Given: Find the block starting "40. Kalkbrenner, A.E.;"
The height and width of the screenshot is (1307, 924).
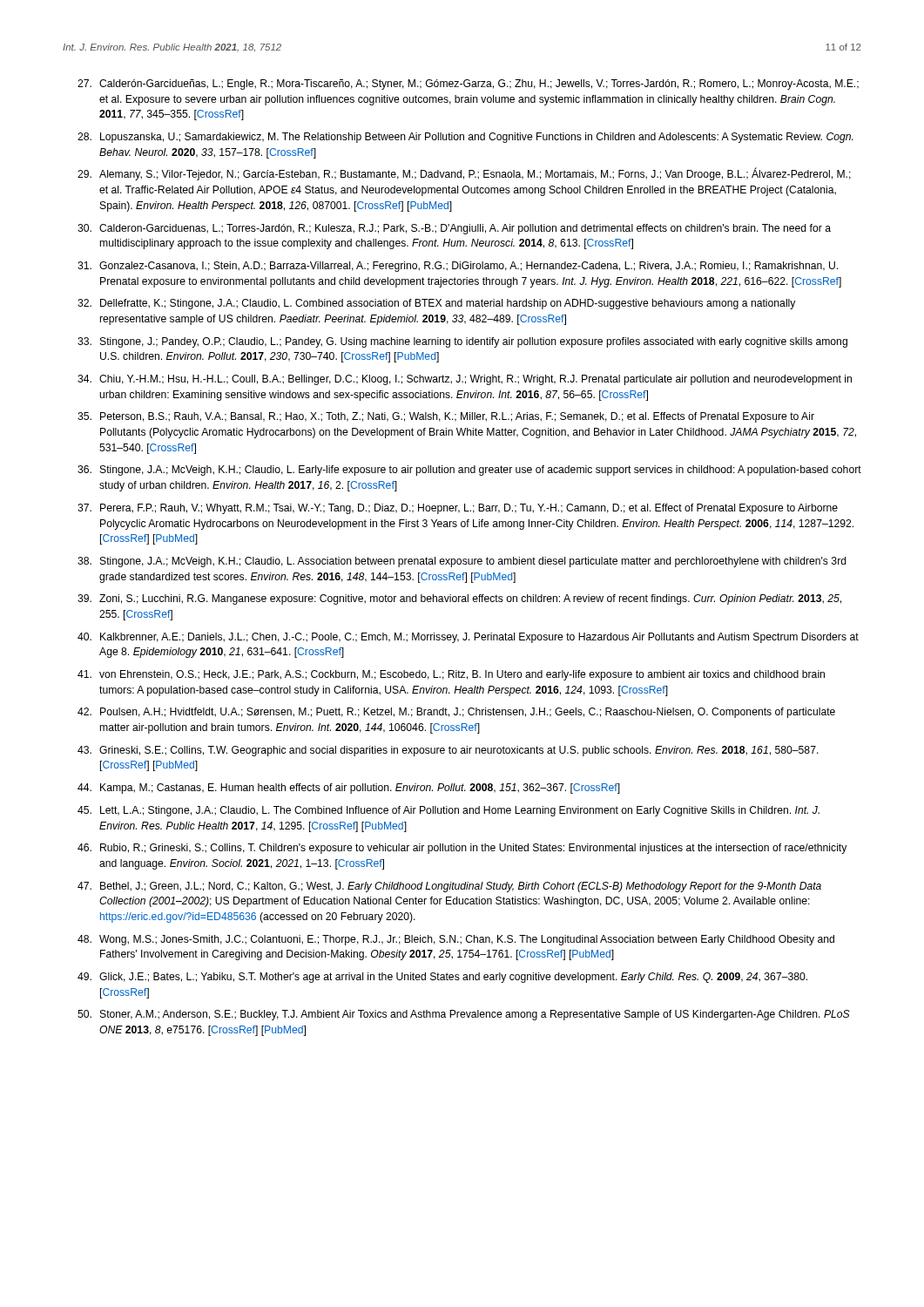Looking at the screenshot, I should pyautogui.click(x=462, y=645).
